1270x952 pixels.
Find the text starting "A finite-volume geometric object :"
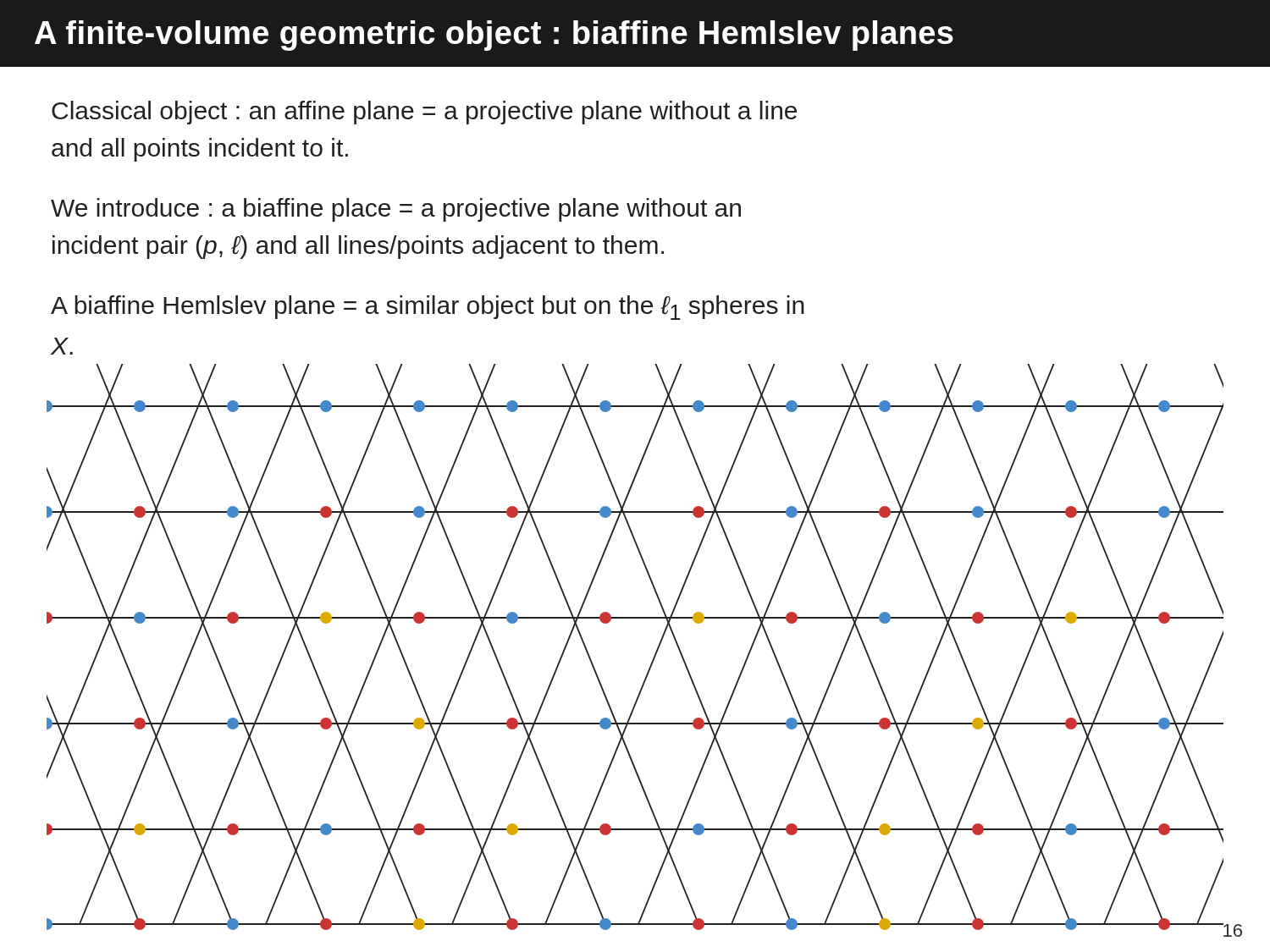click(494, 33)
